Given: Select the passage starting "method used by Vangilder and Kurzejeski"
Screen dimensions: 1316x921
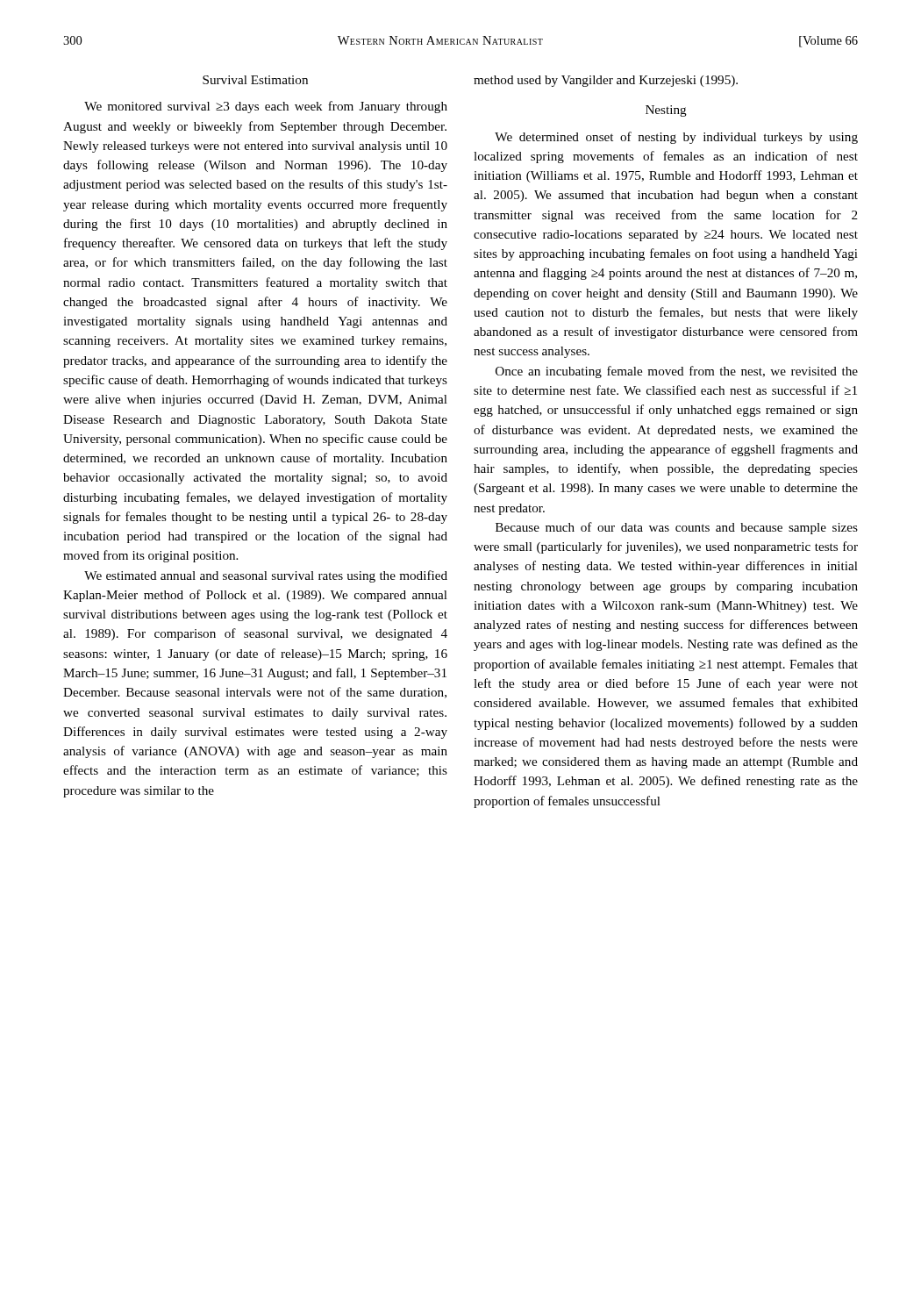Looking at the screenshot, I should 666,80.
